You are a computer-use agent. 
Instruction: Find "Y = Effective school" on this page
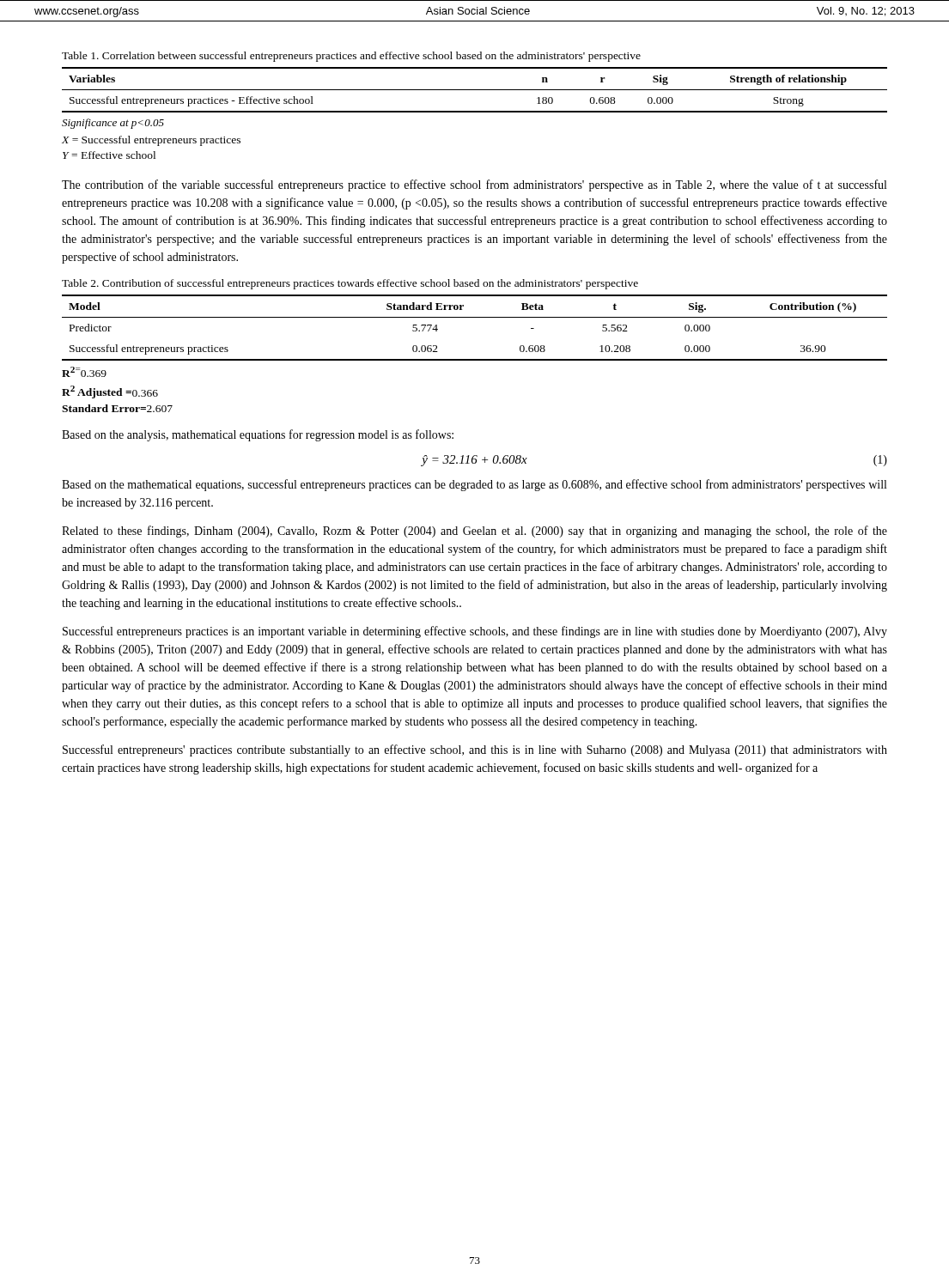coord(109,155)
